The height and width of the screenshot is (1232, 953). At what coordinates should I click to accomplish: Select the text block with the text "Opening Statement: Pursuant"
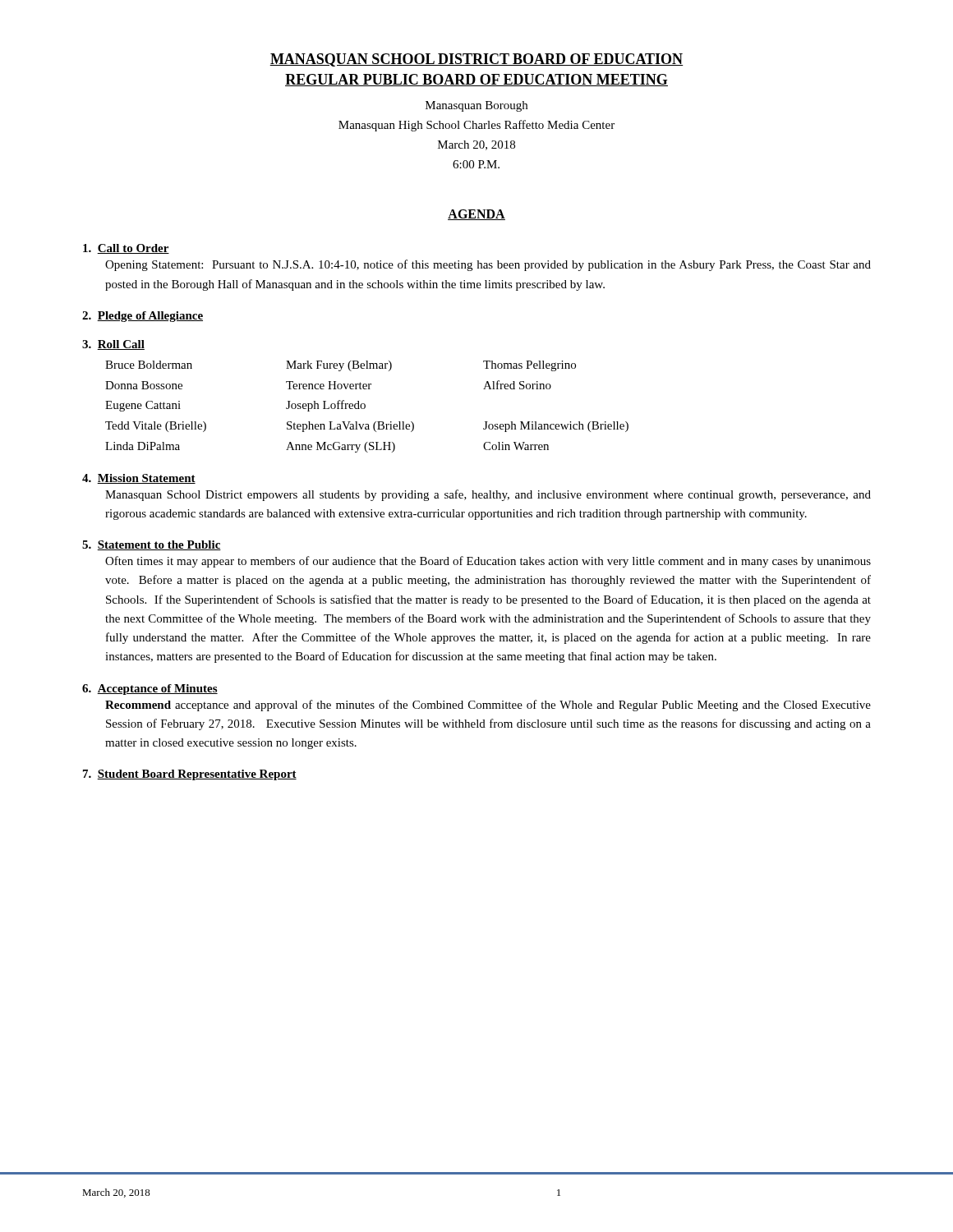tap(488, 274)
